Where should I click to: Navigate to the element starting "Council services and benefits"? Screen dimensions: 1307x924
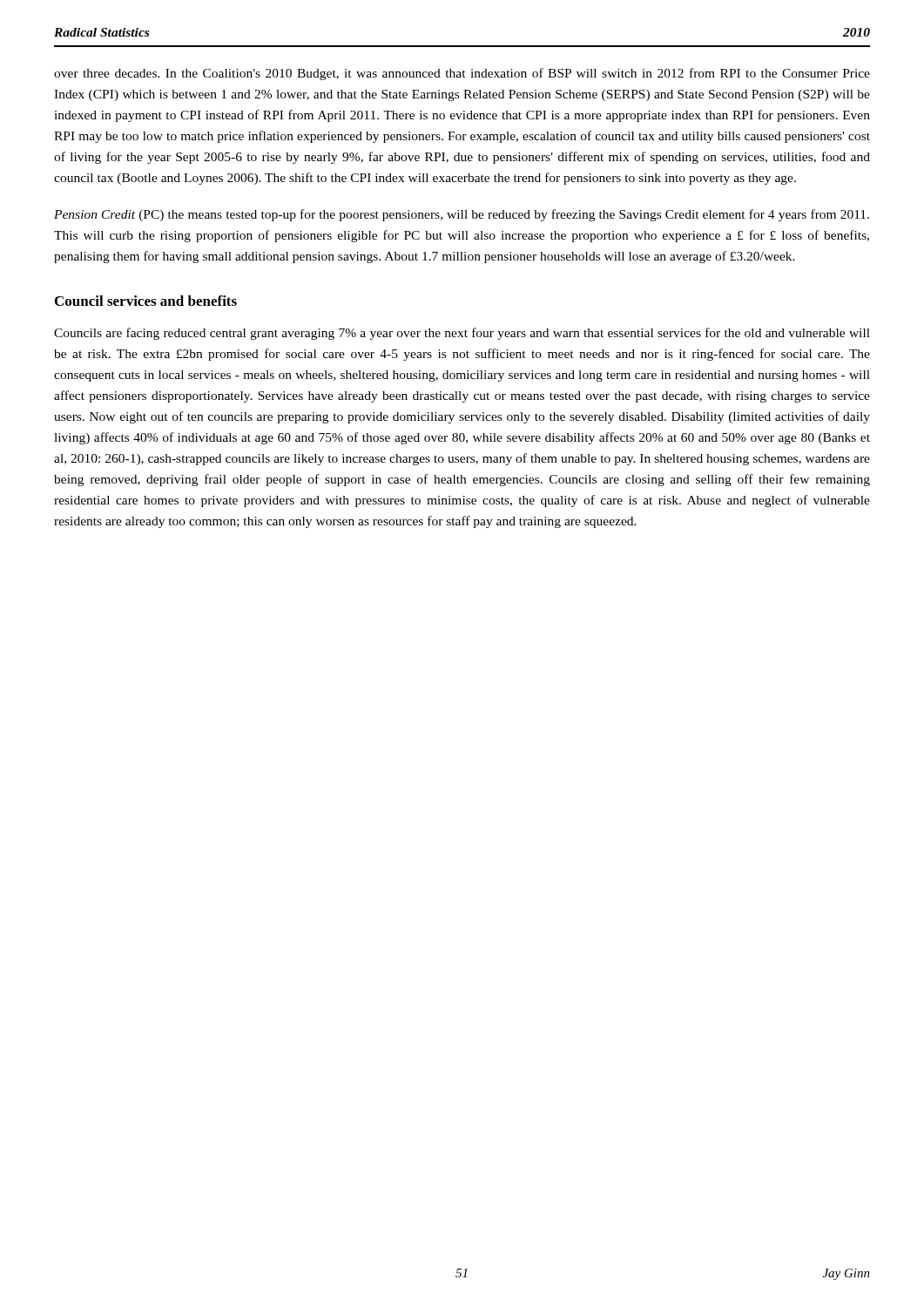click(x=145, y=301)
